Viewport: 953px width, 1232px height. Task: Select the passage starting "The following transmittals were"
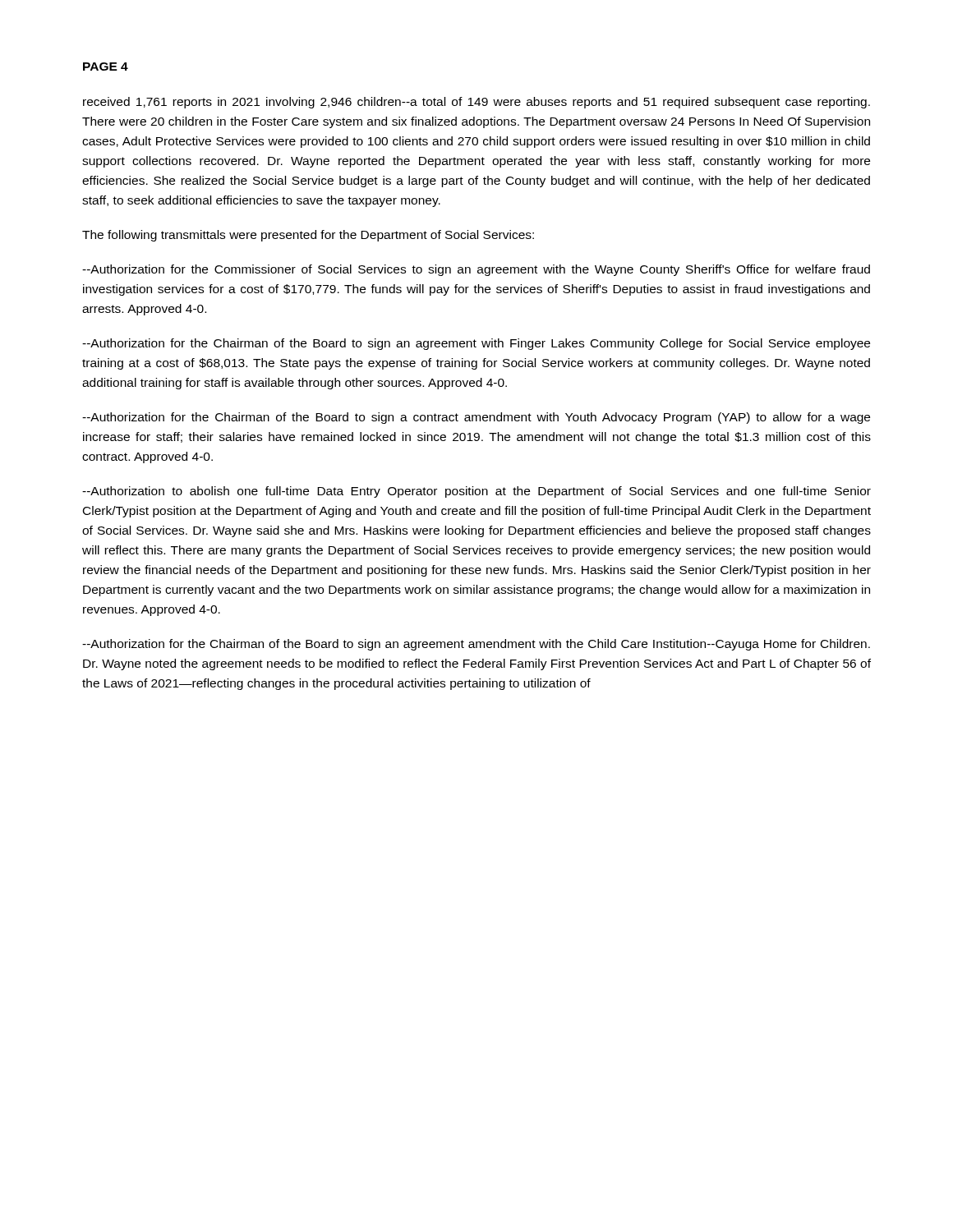(309, 235)
